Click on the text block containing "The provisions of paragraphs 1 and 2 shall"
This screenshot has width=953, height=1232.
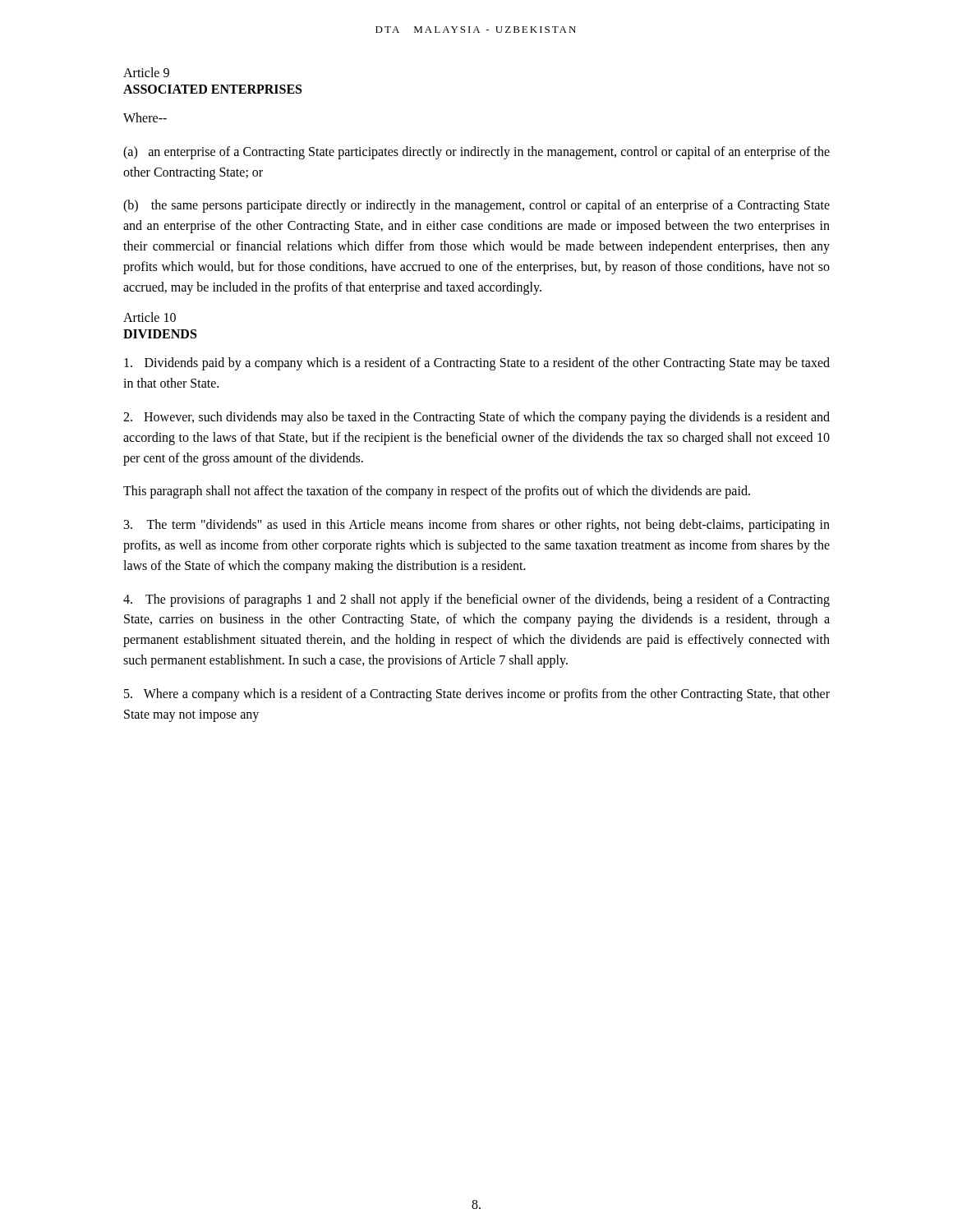[476, 629]
